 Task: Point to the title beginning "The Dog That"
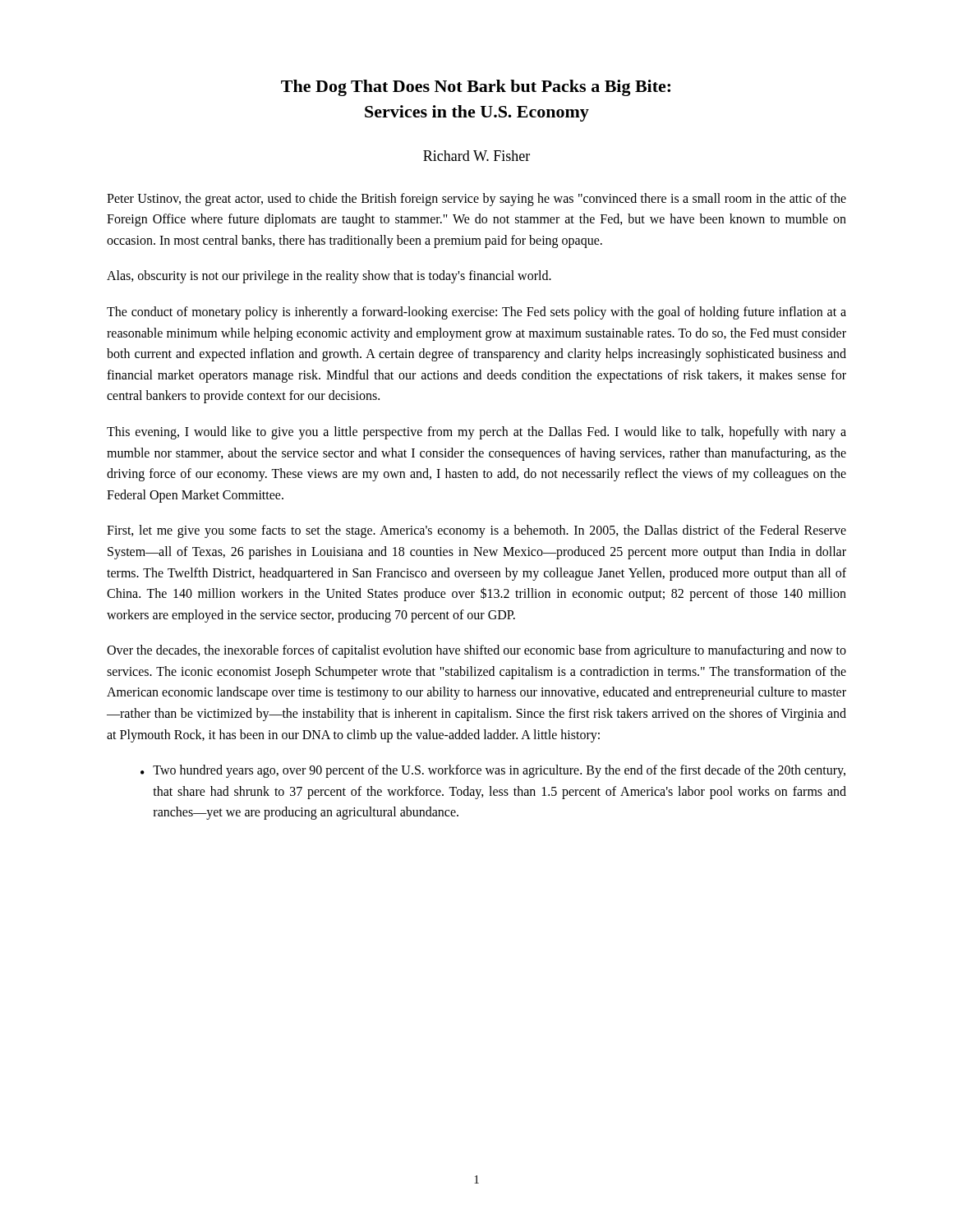point(476,98)
